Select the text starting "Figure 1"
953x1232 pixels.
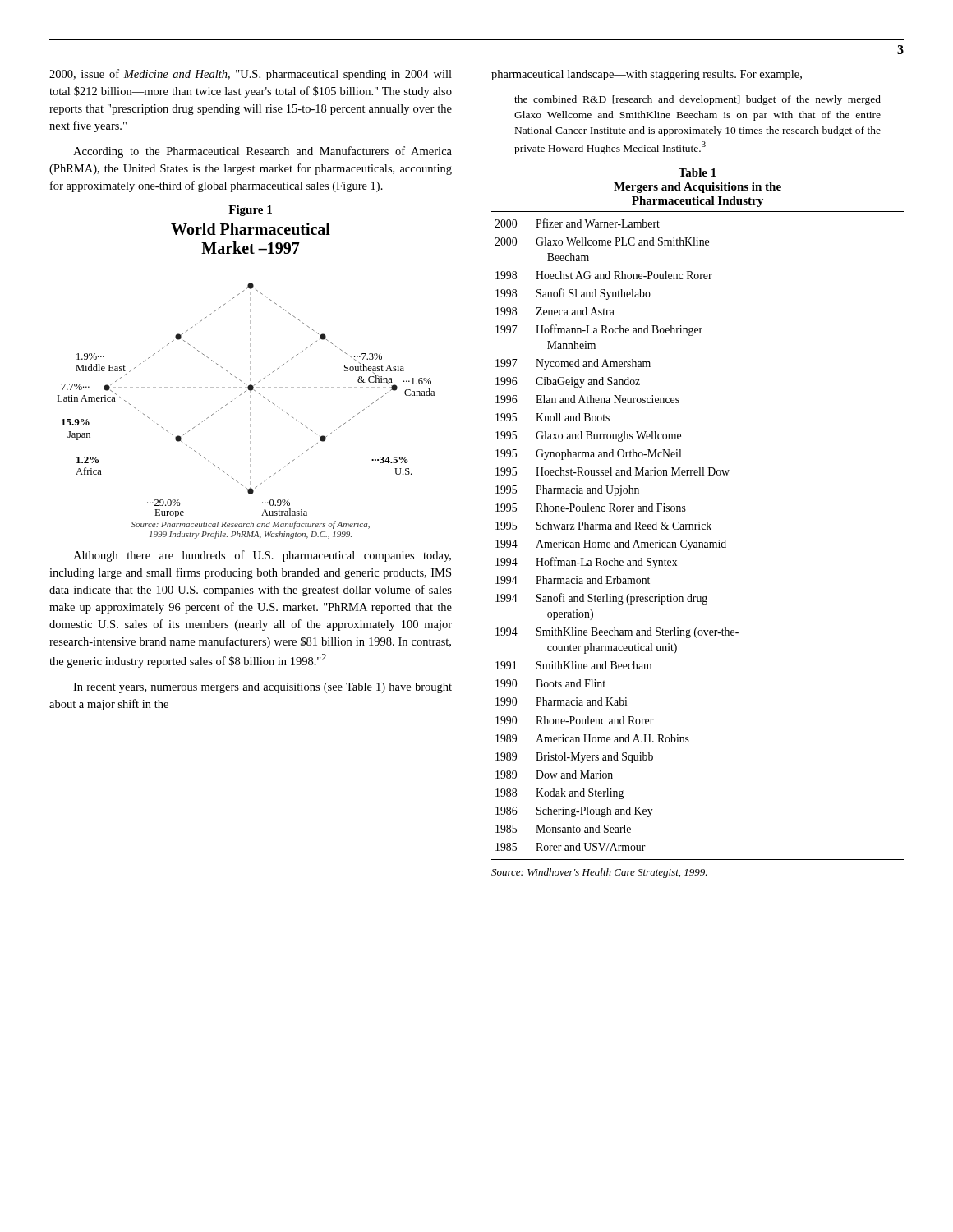(251, 210)
